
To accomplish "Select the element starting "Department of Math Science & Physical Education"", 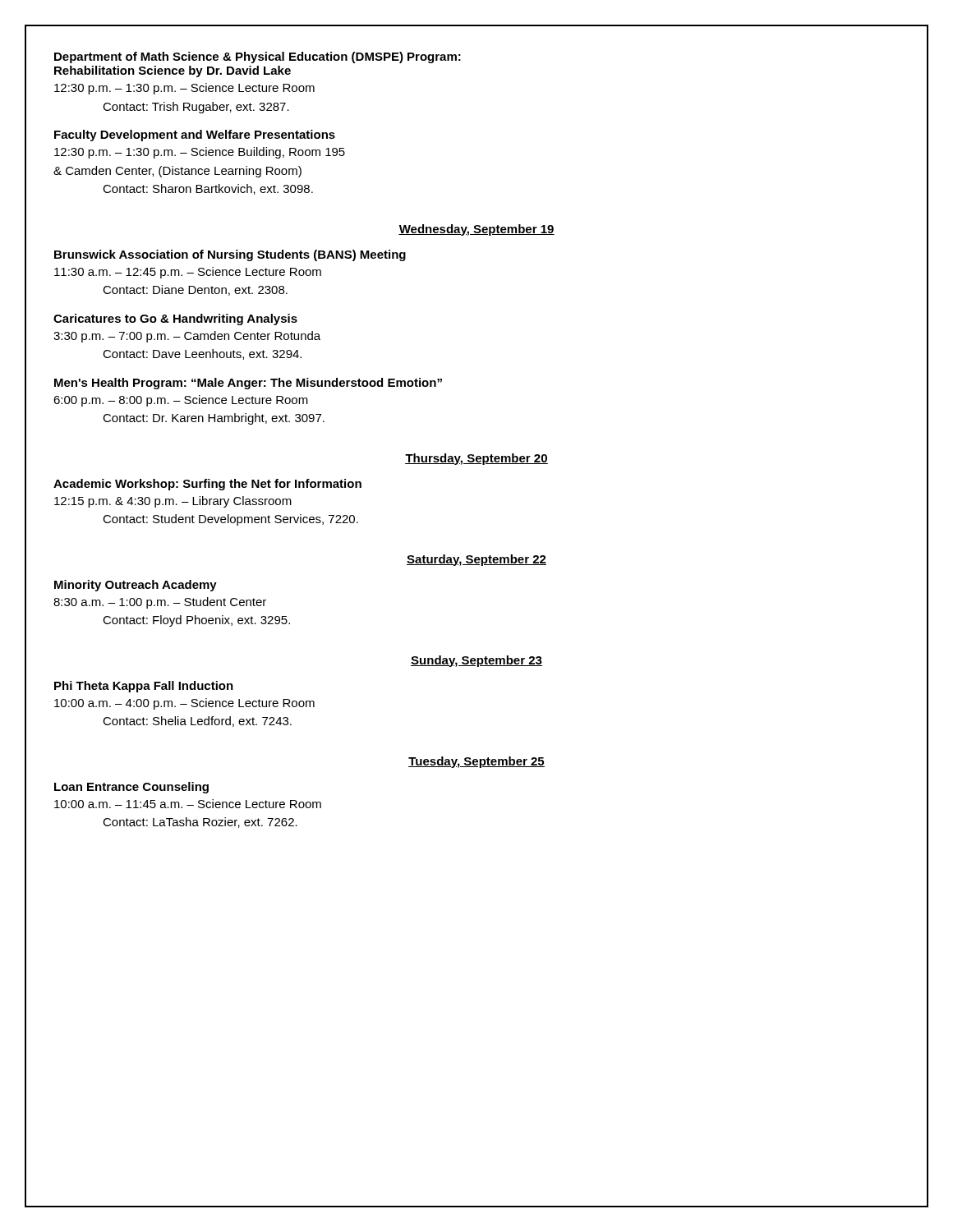I will coord(257,63).
